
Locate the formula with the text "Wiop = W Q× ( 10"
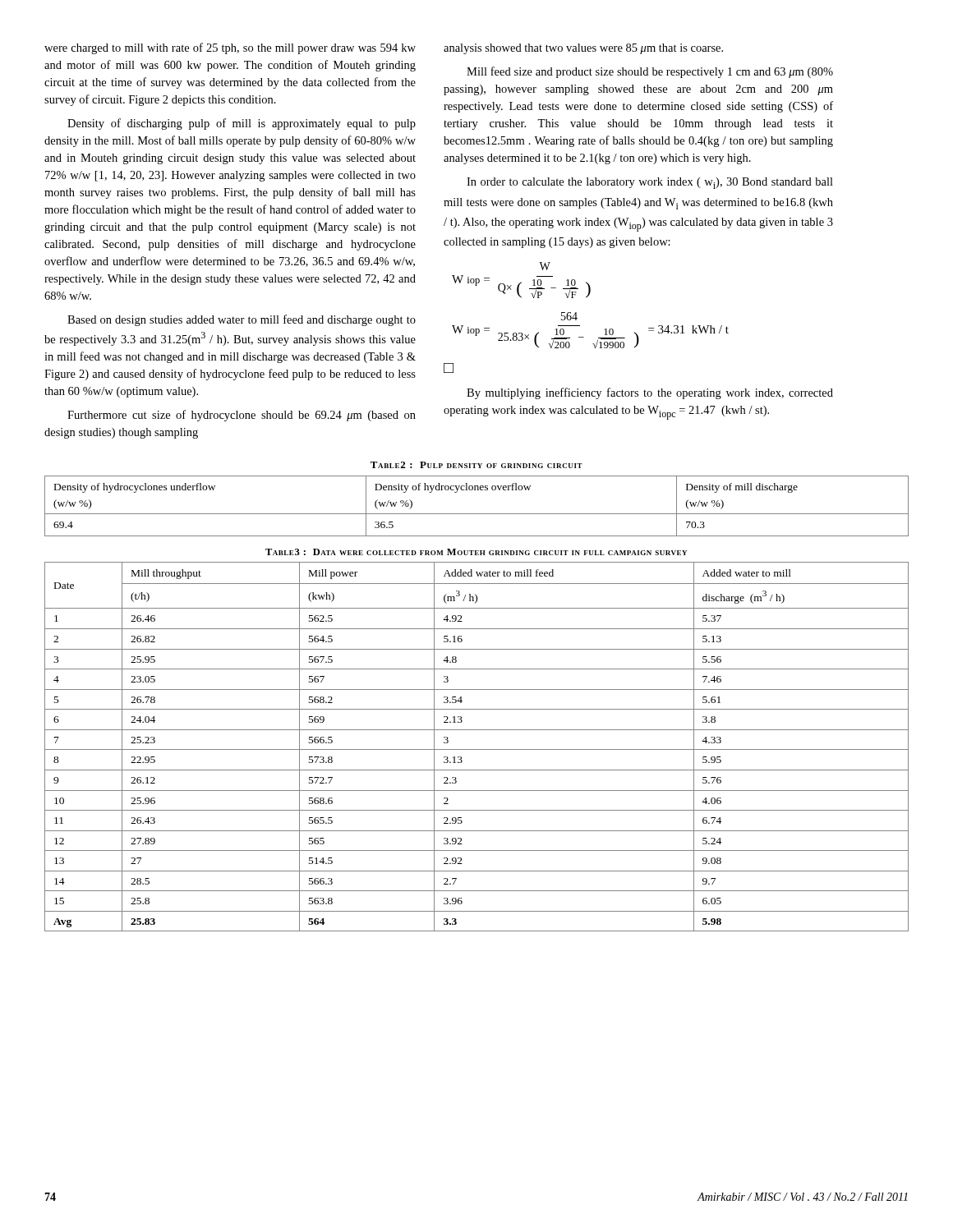coord(545,266)
